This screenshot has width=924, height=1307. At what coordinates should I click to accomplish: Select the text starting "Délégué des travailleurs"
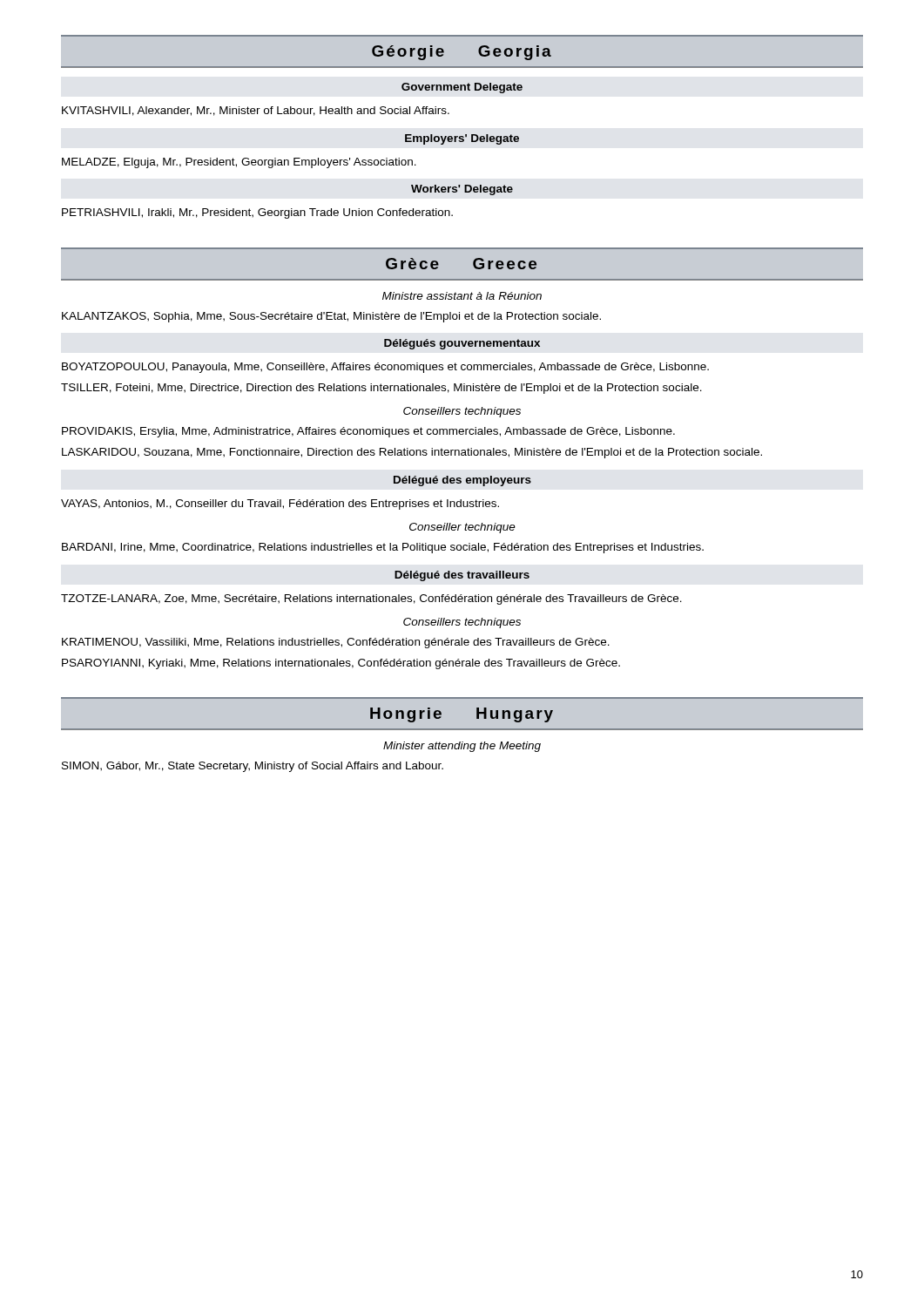[x=462, y=574]
